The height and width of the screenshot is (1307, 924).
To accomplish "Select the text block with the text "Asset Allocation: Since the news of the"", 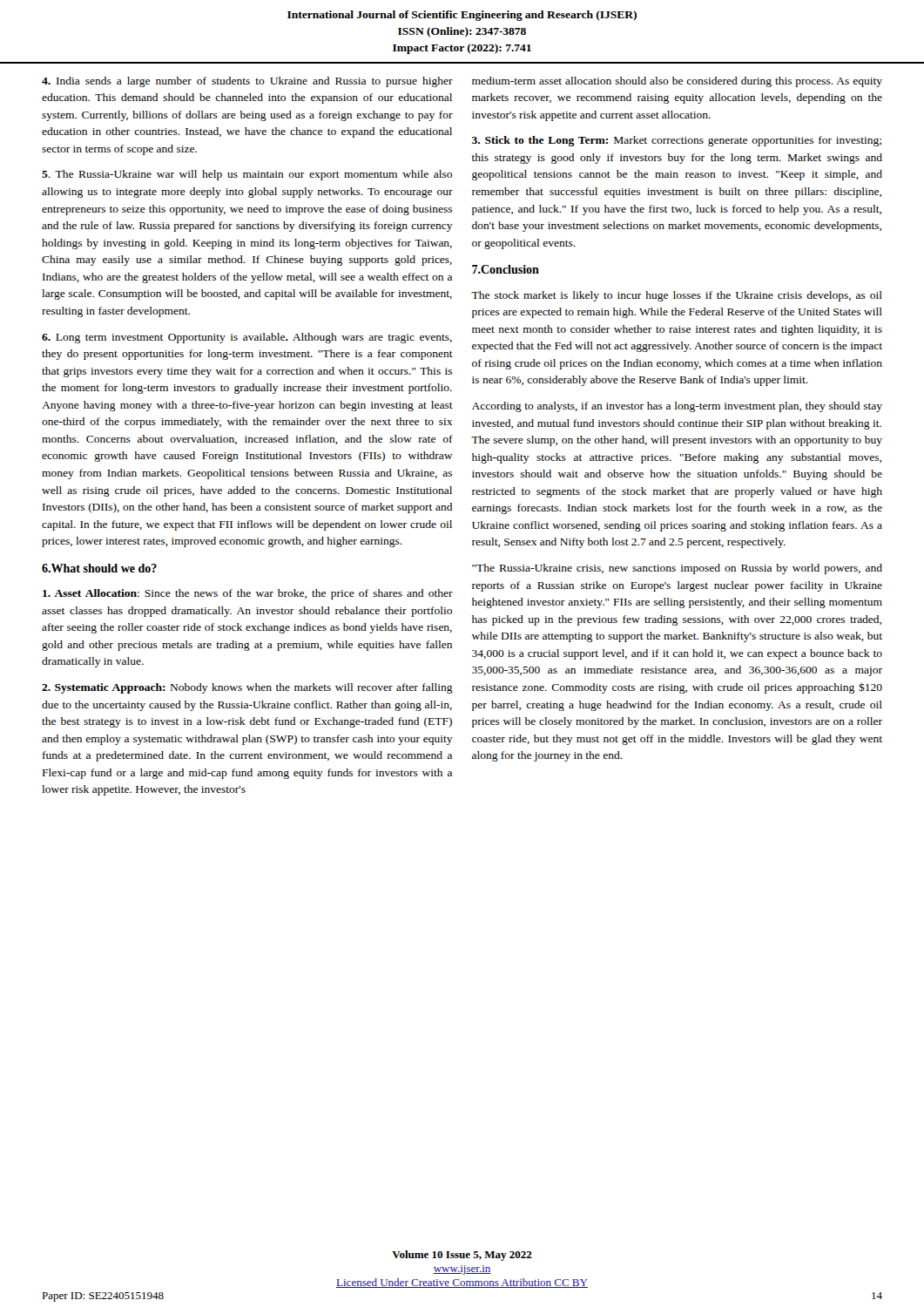I will (x=247, y=627).
